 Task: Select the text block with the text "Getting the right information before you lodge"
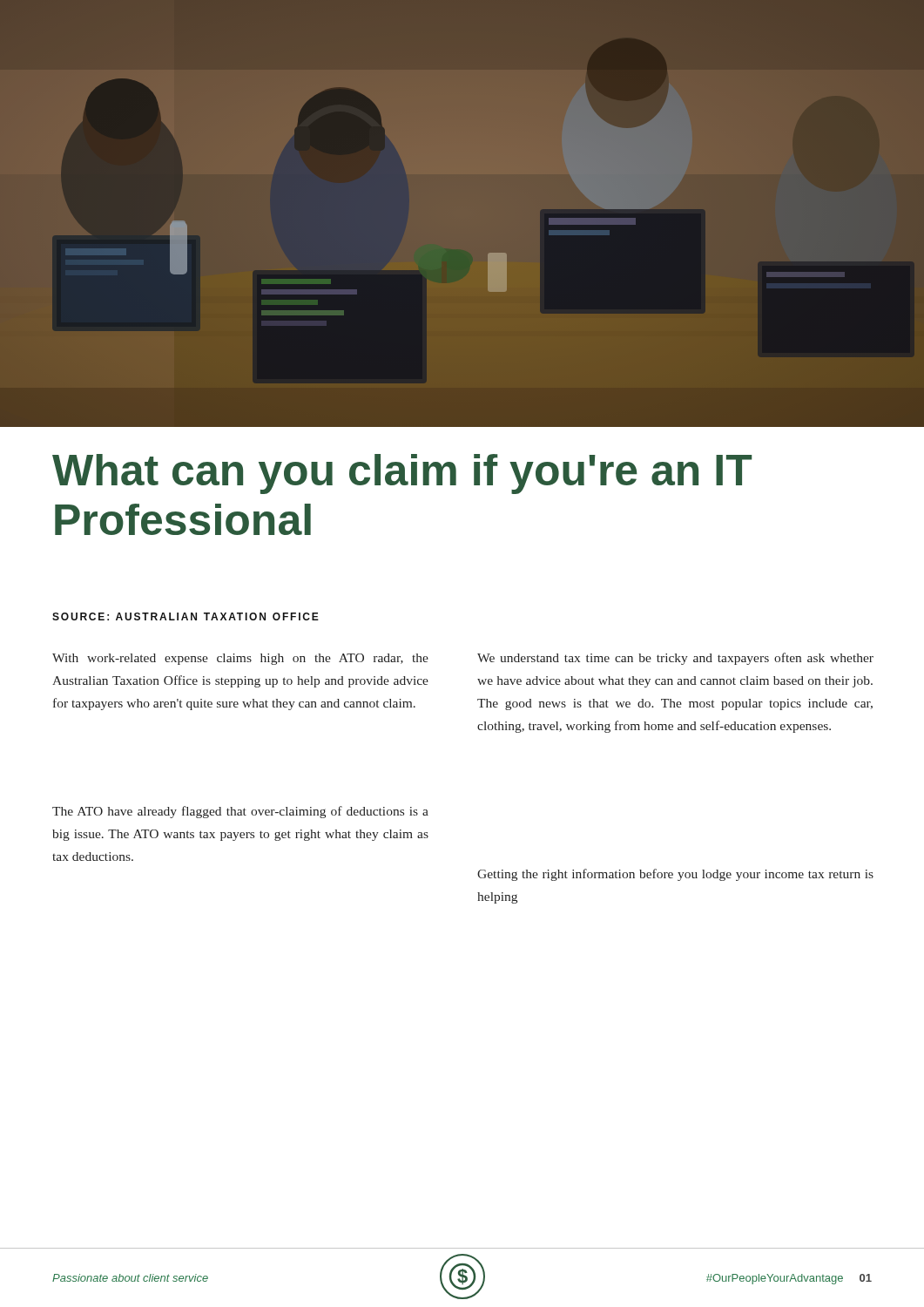675,885
